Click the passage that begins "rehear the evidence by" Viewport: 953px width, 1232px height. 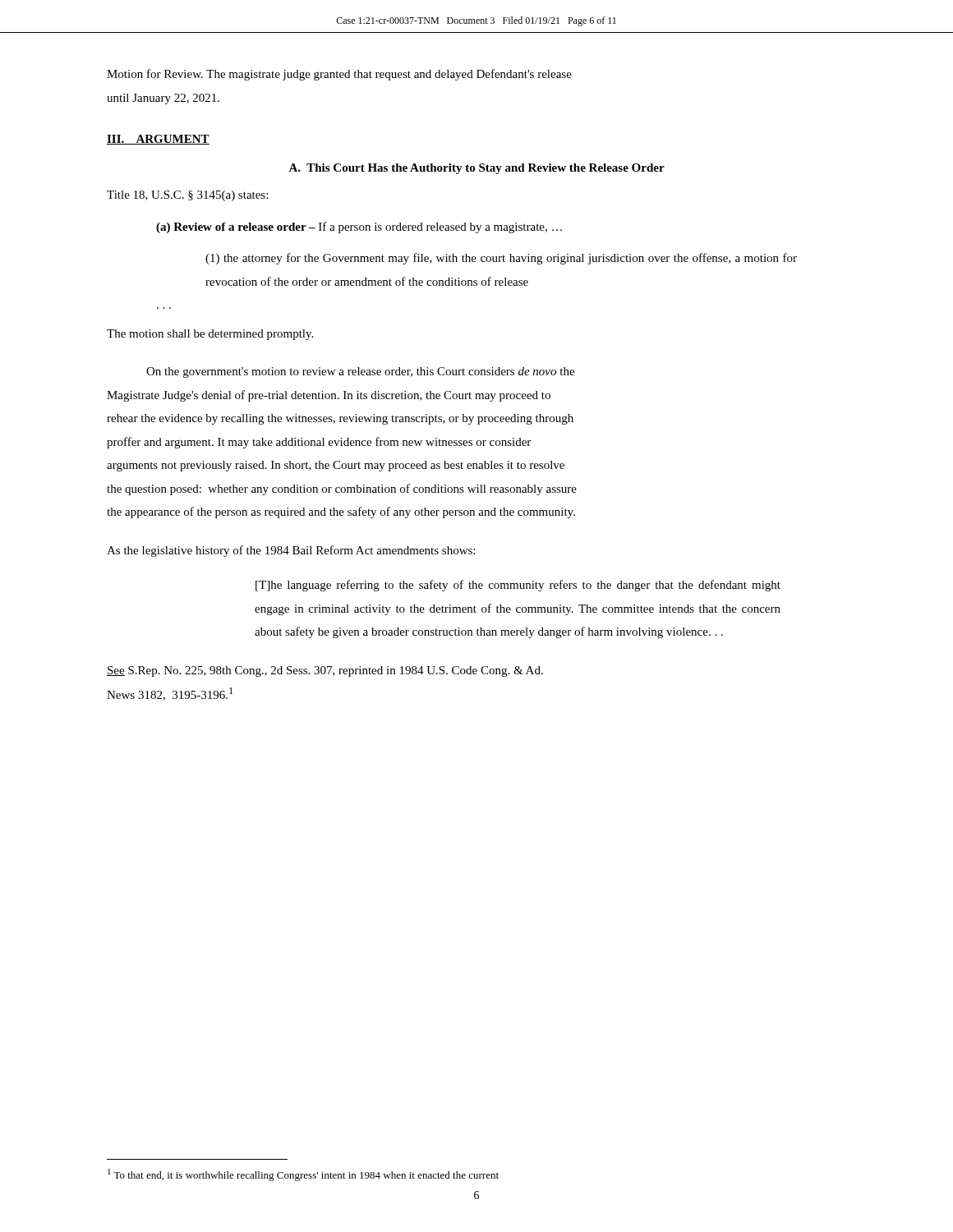tap(340, 418)
